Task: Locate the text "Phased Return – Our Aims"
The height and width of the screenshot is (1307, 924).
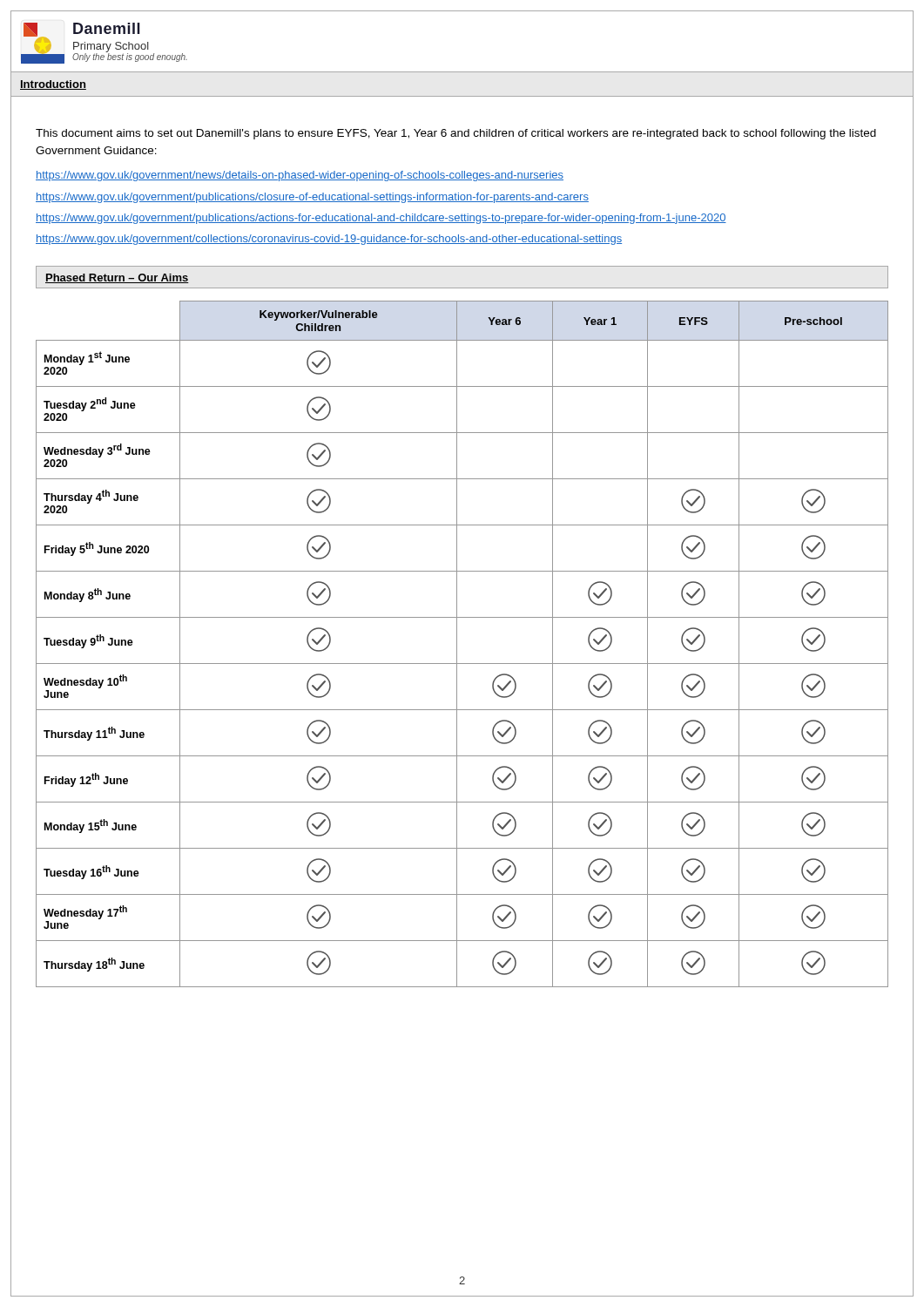Action: click(x=117, y=278)
